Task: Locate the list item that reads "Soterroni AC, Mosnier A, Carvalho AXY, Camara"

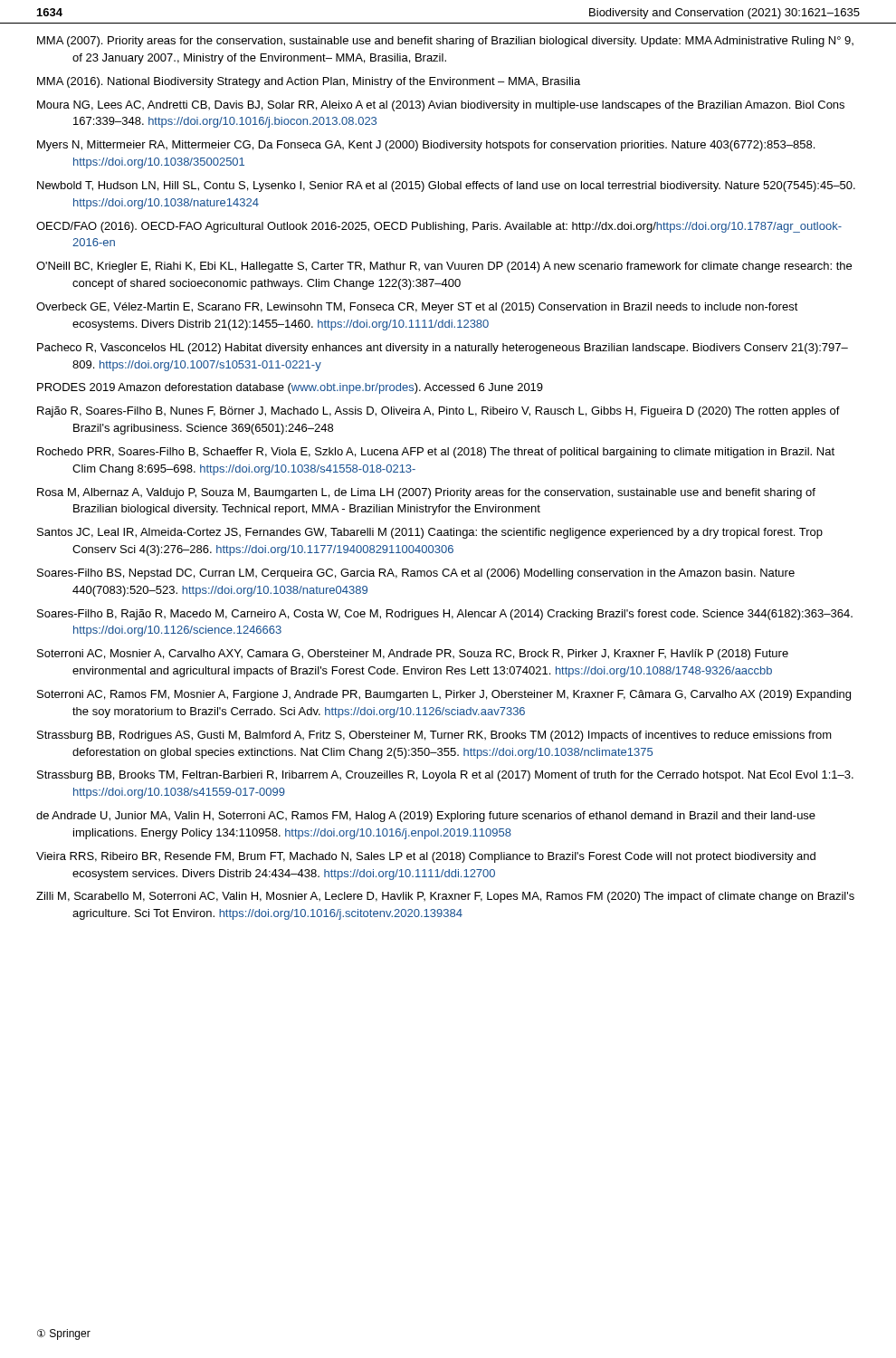Action: pyautogui.click(x=412, y=662)
